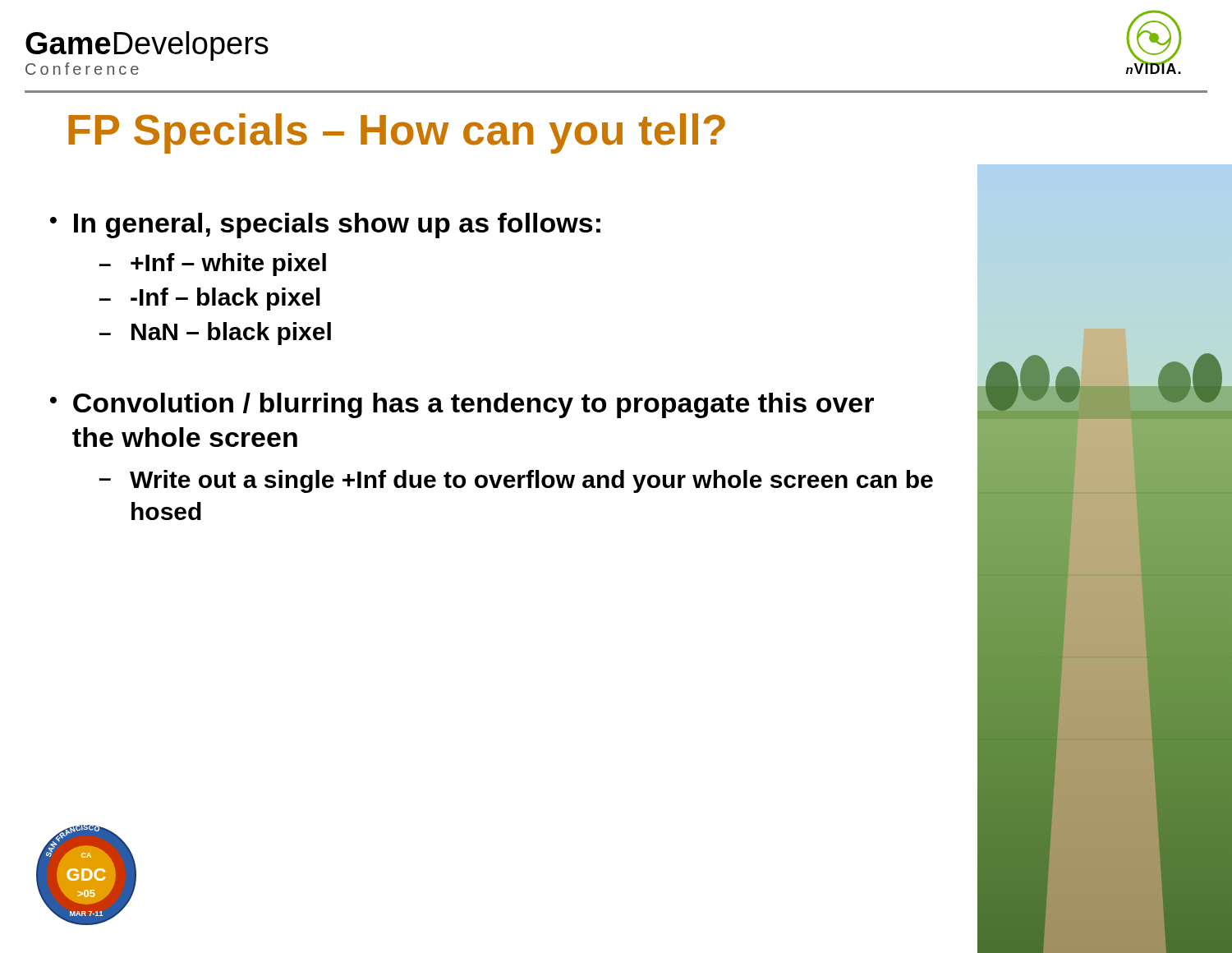
Task: Select the list item that says "• In general, specials show"
Action: 326,223
